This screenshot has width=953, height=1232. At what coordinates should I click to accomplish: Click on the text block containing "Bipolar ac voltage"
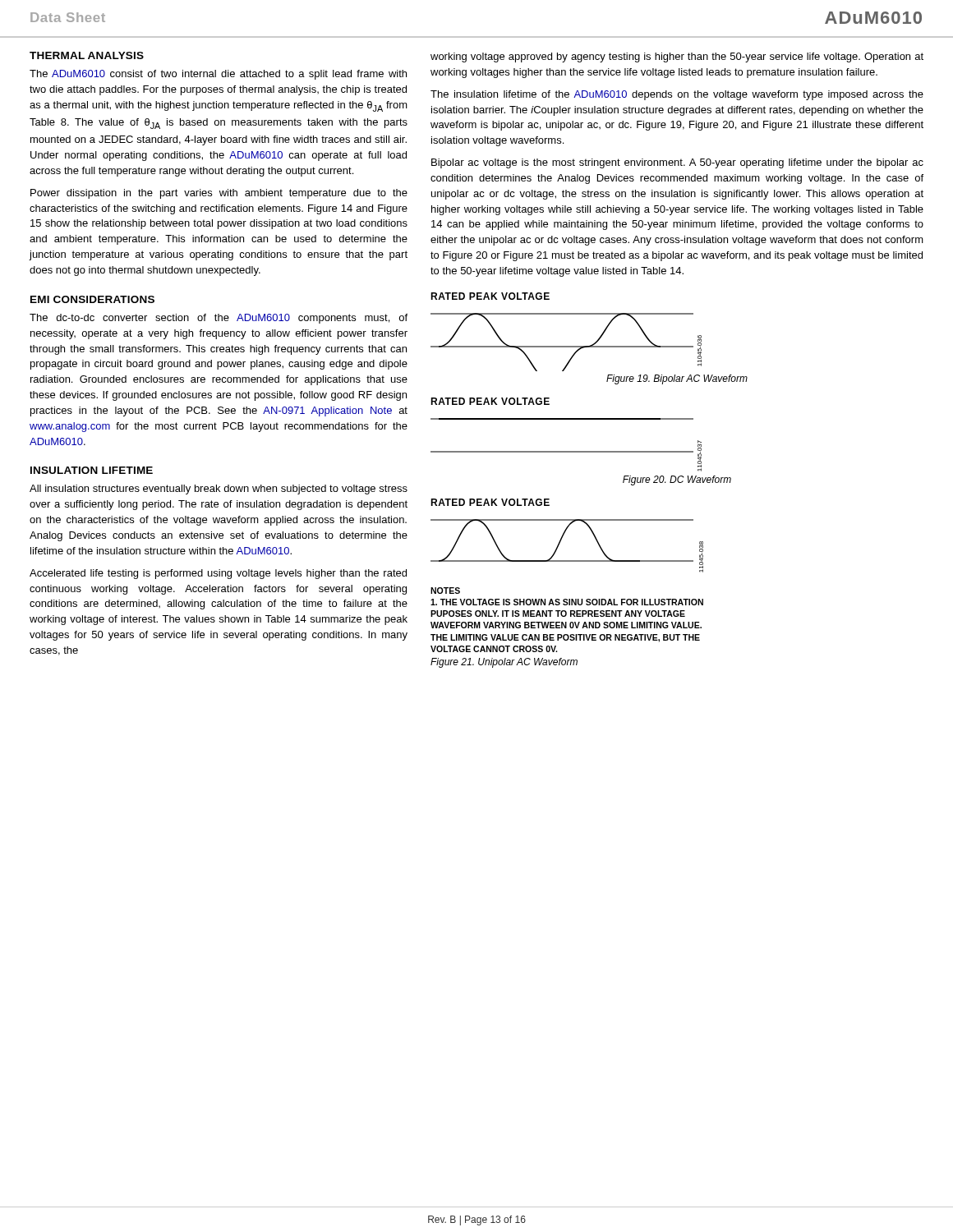(677, 217)
